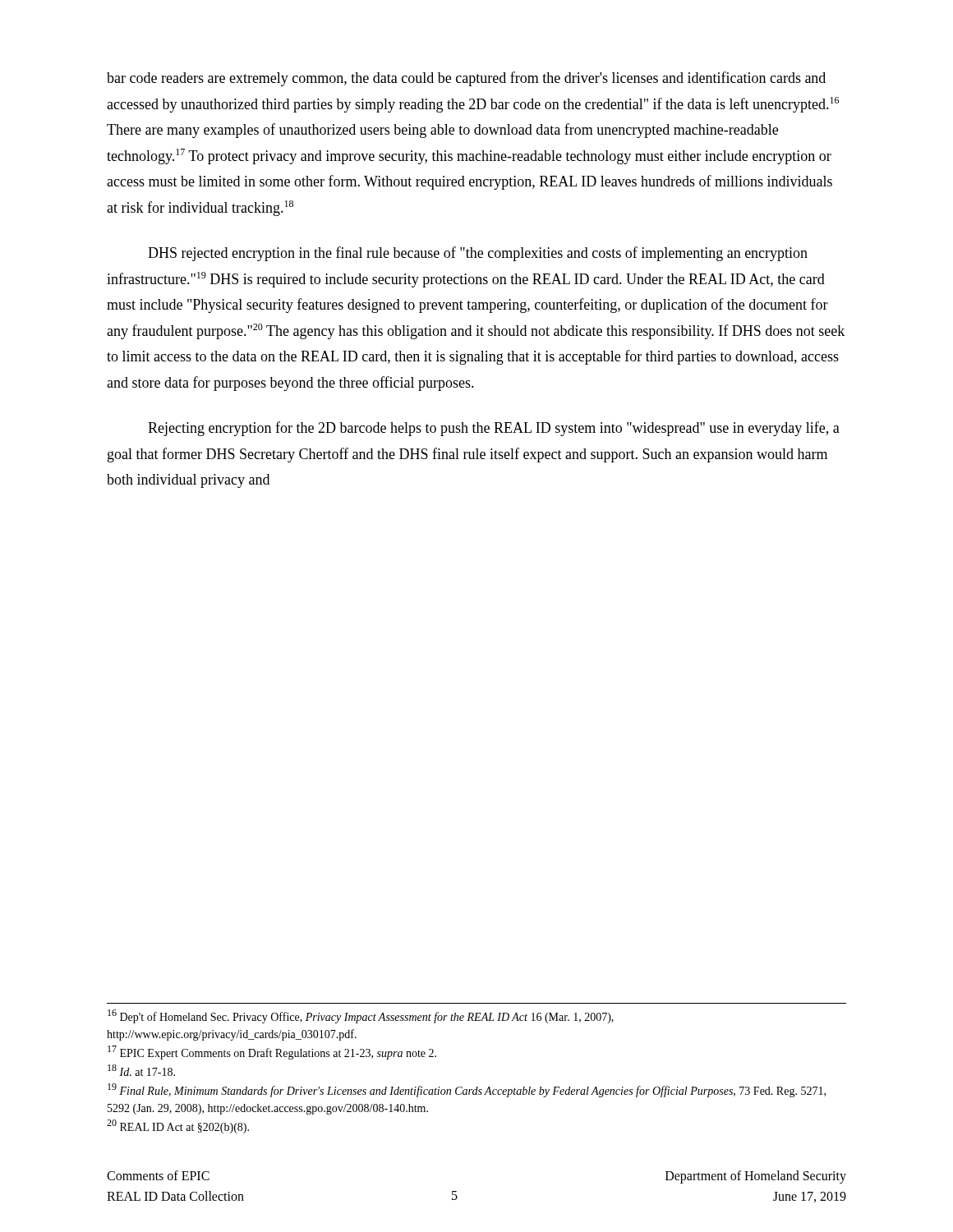Locate the block of text that opens with "19 Final Rule, Minimum Standards for Driver's"
This screenshot has width=953, height=1232.
click(467, 1099)
